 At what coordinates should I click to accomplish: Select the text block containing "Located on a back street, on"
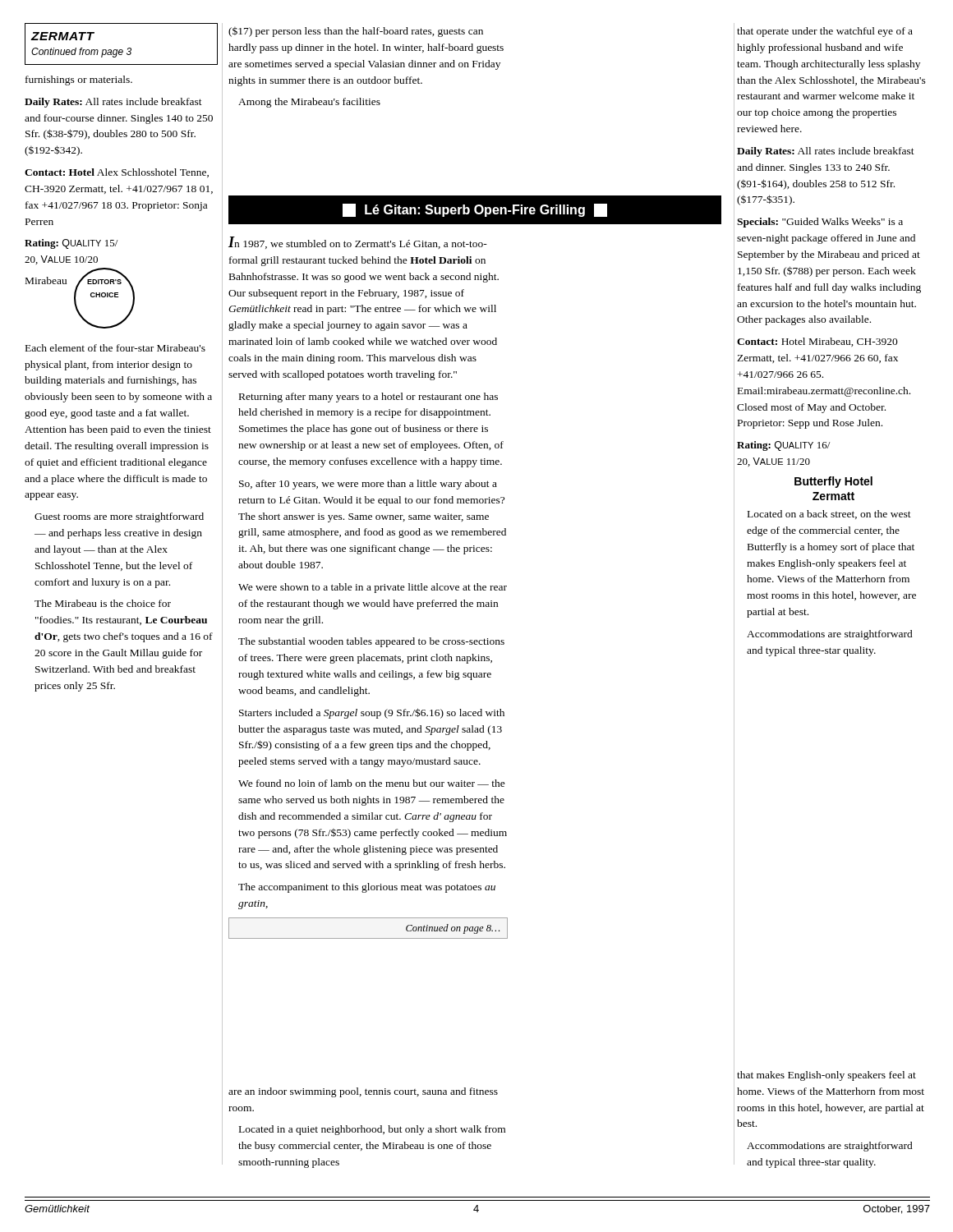(x=838, y=582)
